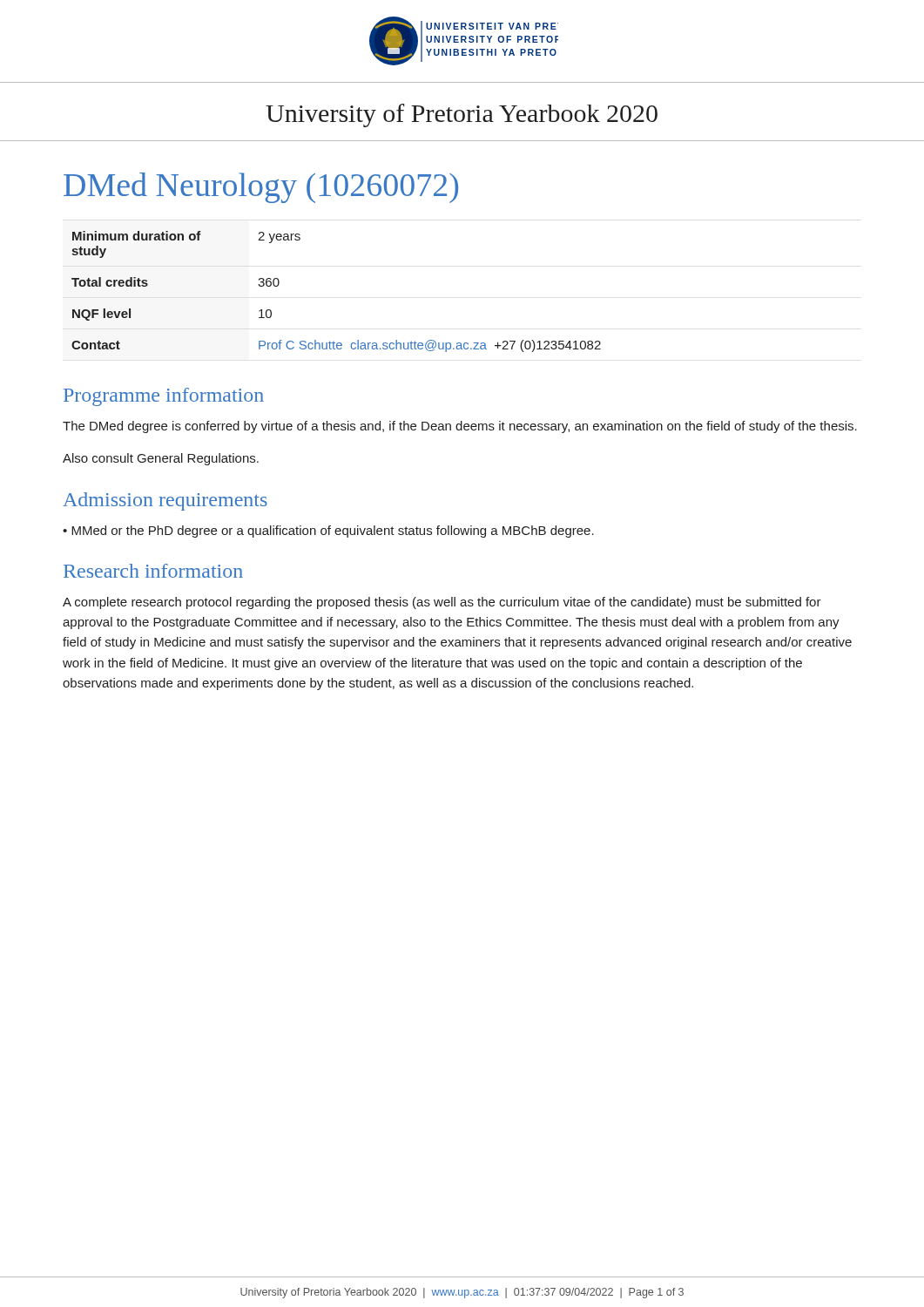Find the text block that reads "A complete research protocol regarding the"
This screenshot has width=924, height=1307.
coord(462,642)
